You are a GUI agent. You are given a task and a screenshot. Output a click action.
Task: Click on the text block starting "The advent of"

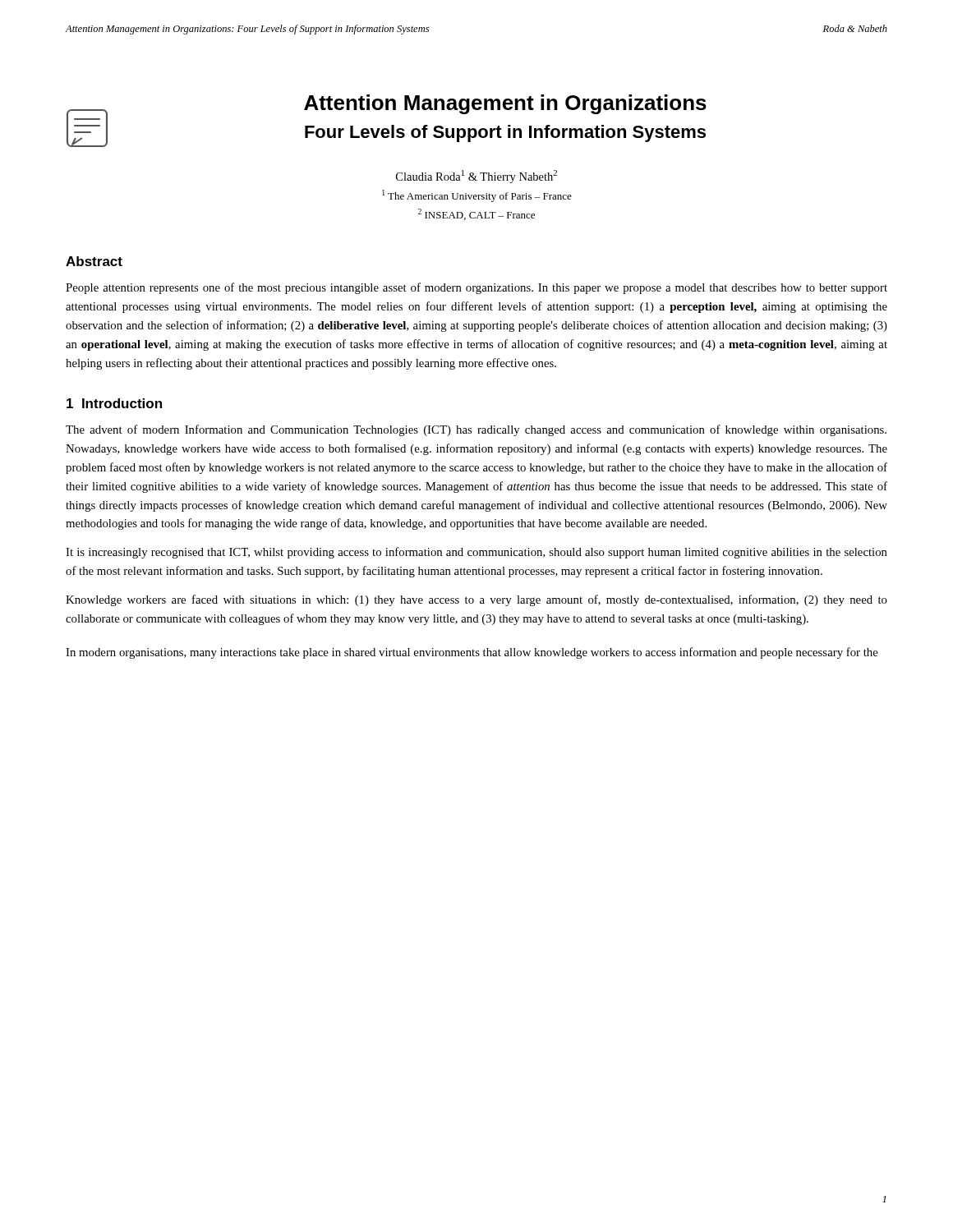(x=476, y=524)
